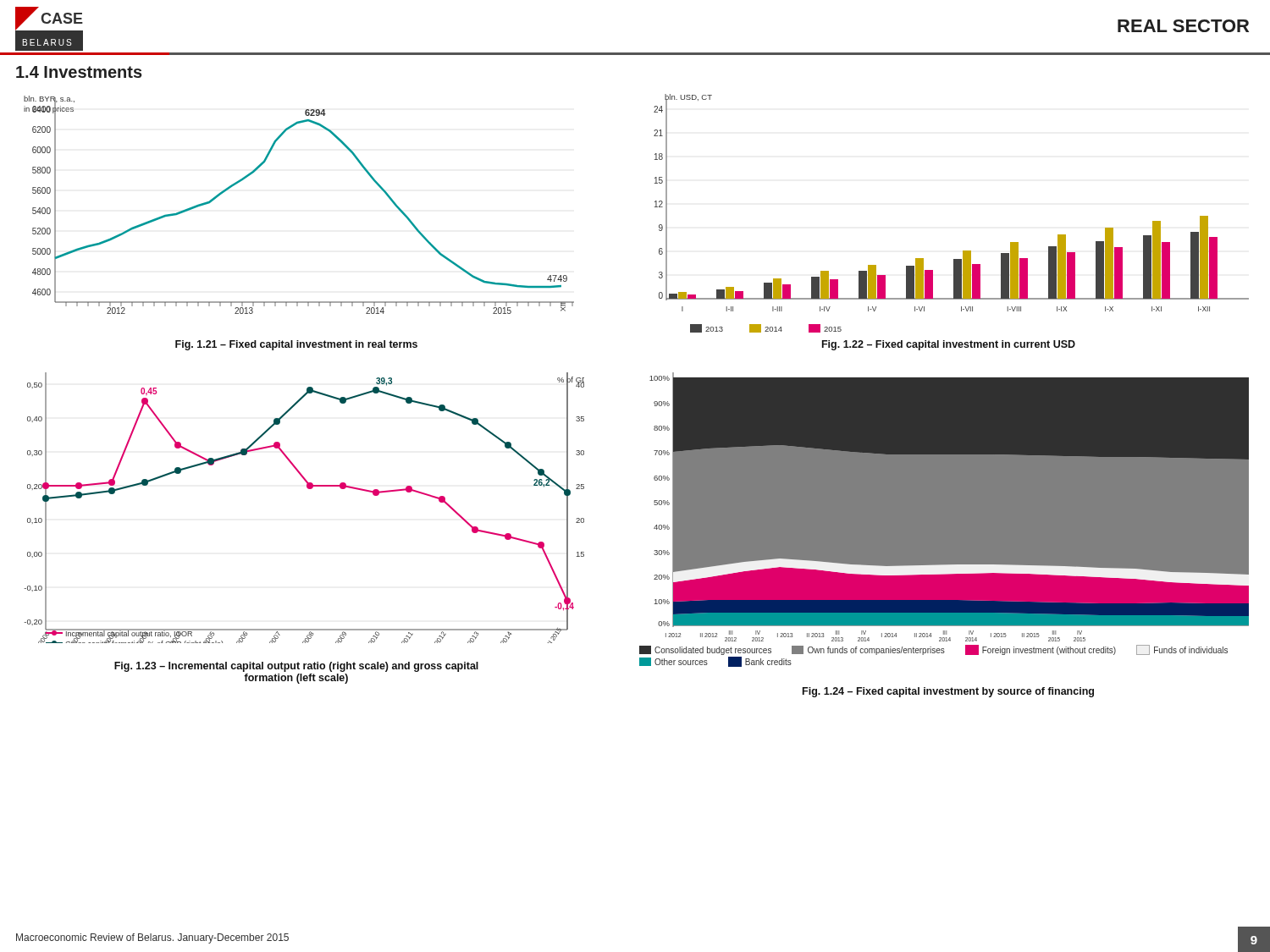
Task: Find the caption with the text "Fig. 1.23 – Incremental"
Action: 296,672
